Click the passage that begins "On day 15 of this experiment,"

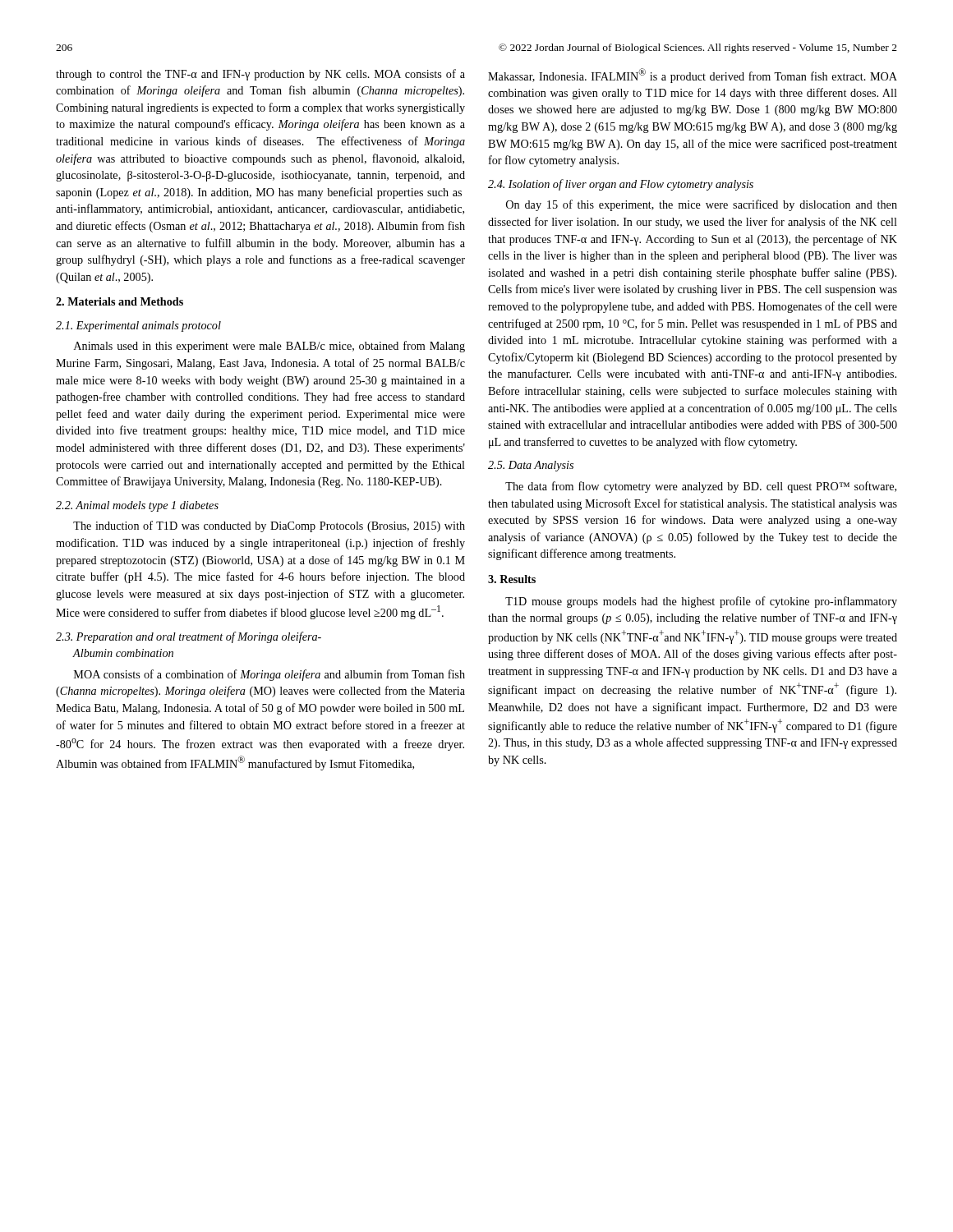point(693,324)
